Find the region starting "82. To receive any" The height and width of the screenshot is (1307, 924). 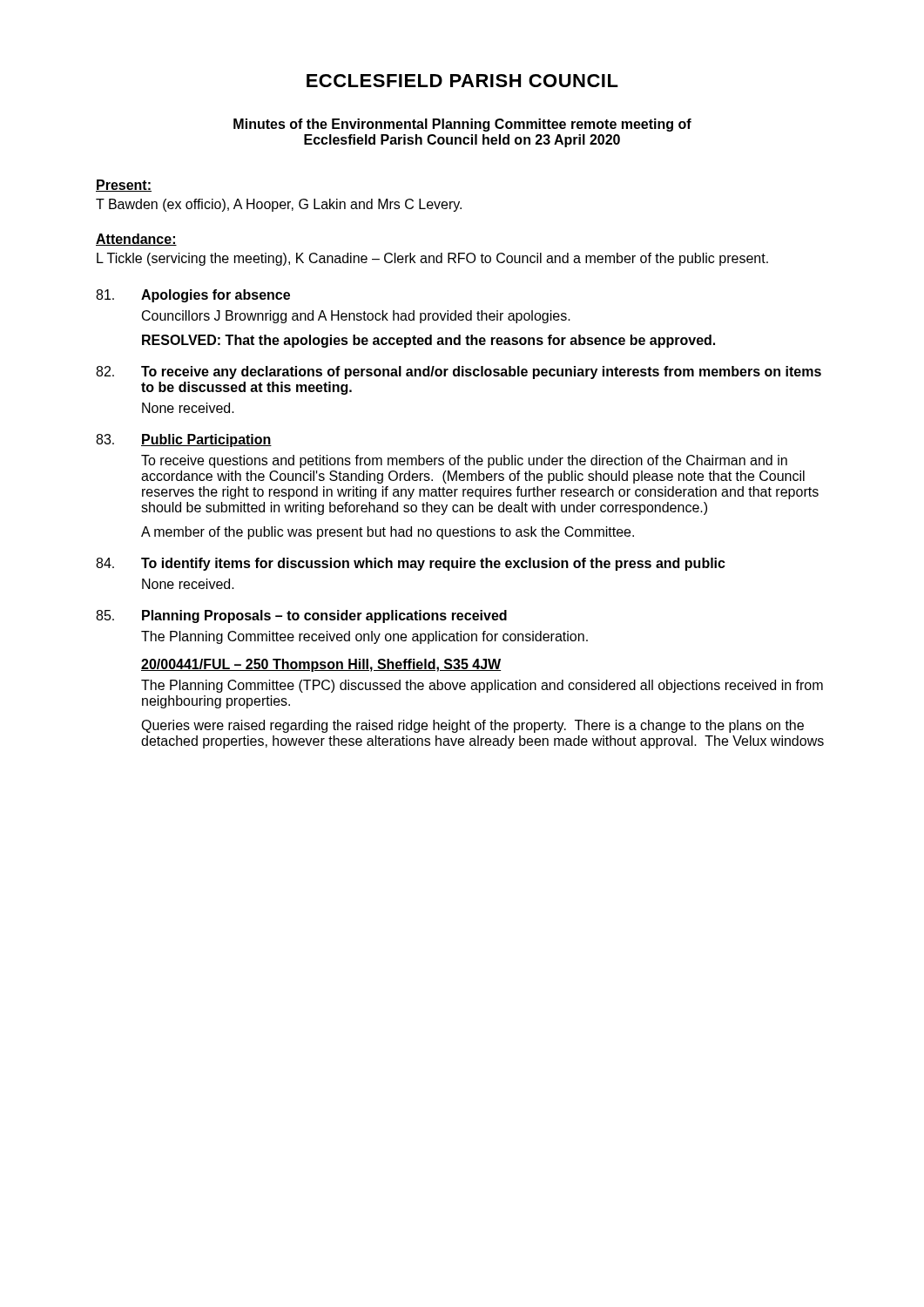tap(459, 372)
